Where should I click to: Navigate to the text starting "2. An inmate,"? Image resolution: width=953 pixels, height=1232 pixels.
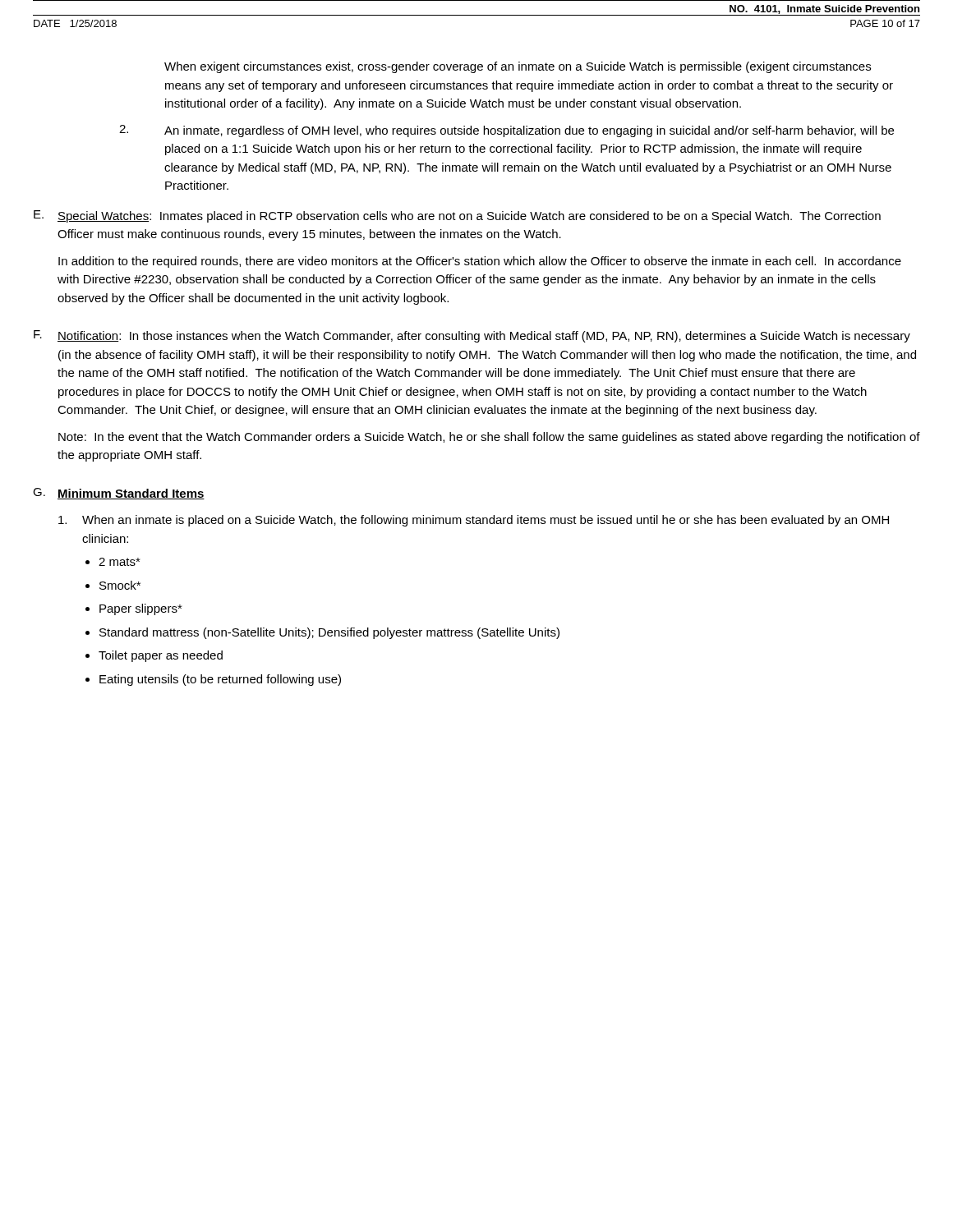[x=509, y=158]
